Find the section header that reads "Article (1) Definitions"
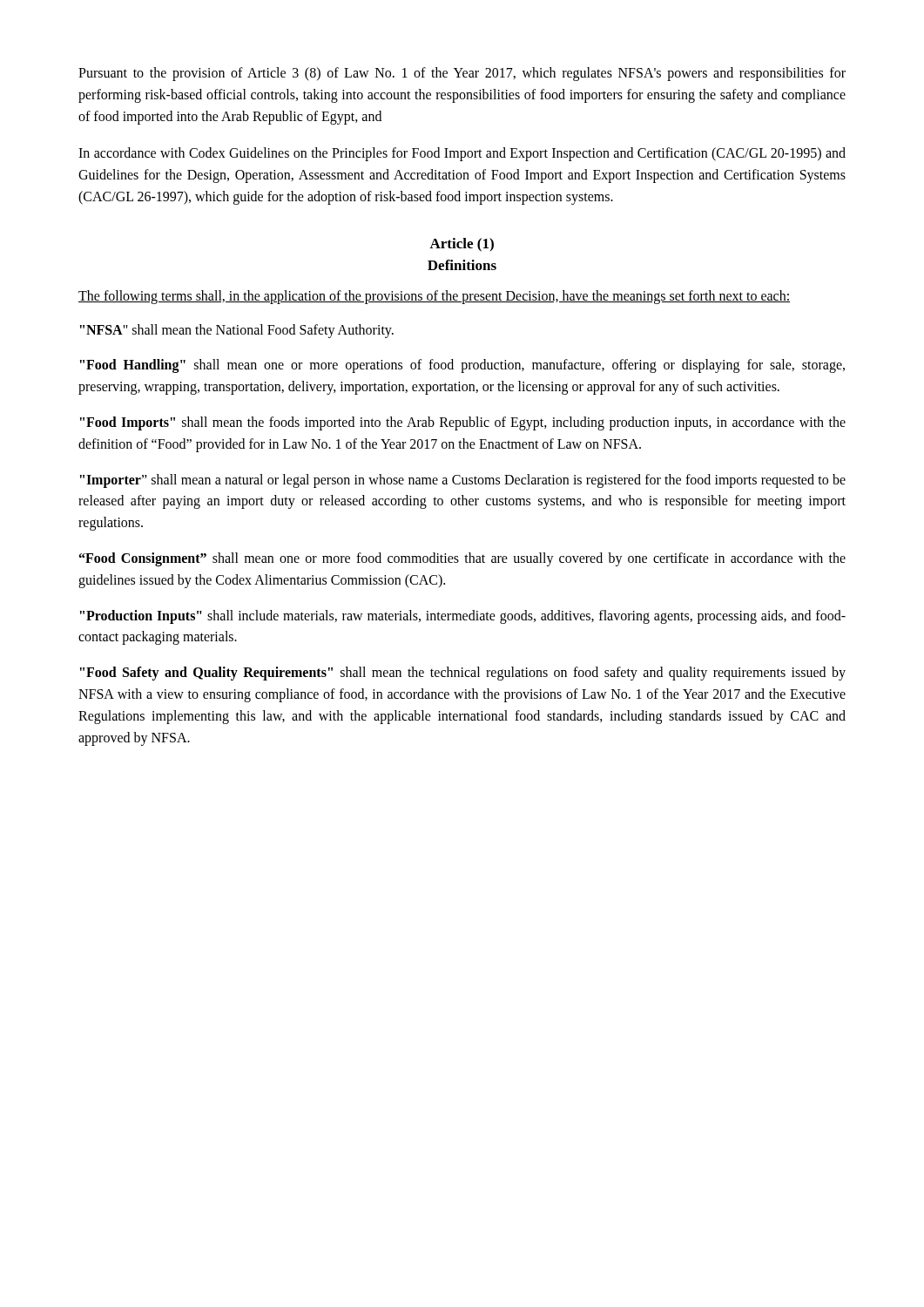924x1307 pixels. [x=462, y=254]
